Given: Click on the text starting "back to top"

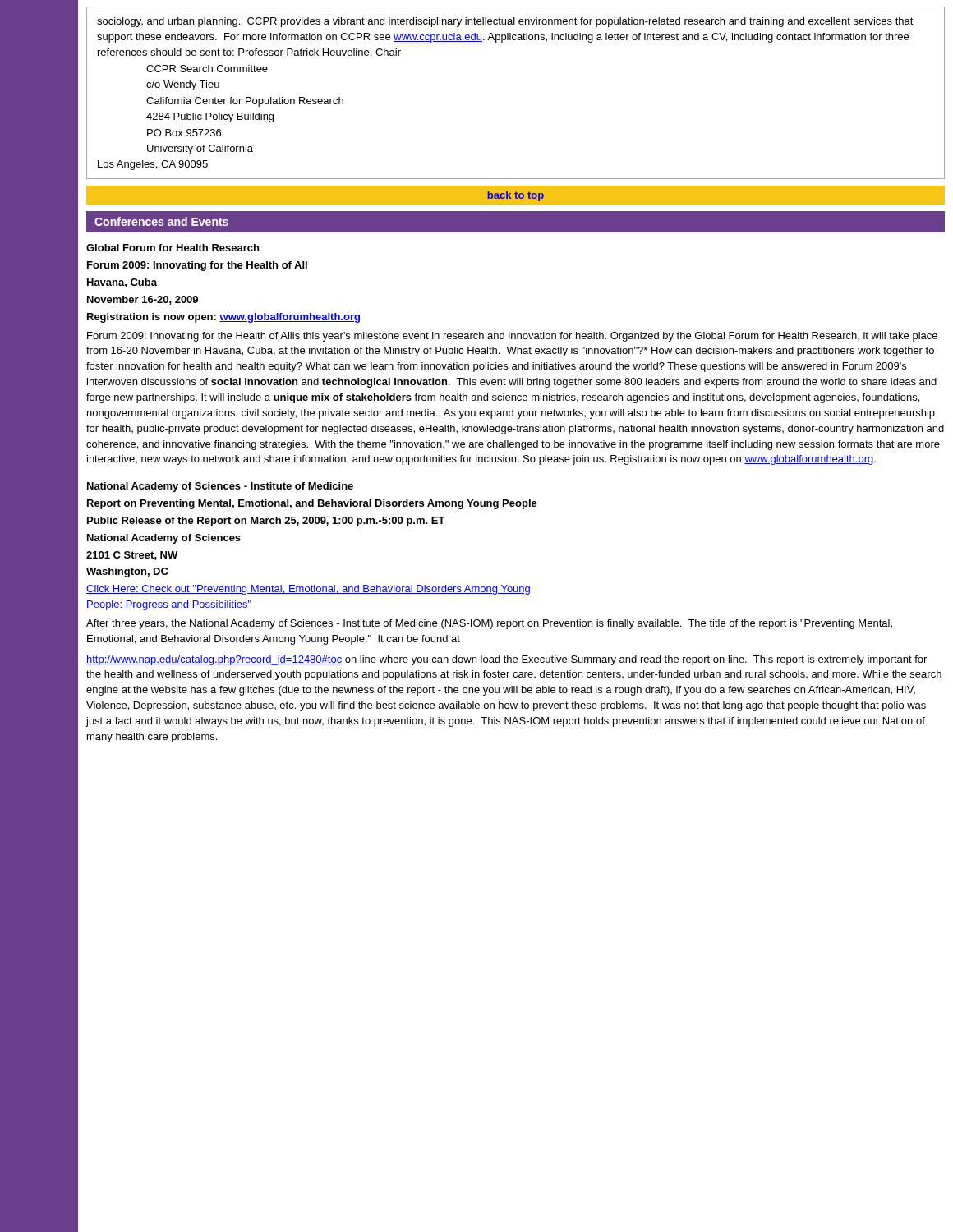Looking at the screenshot, I should click(516, 195).
